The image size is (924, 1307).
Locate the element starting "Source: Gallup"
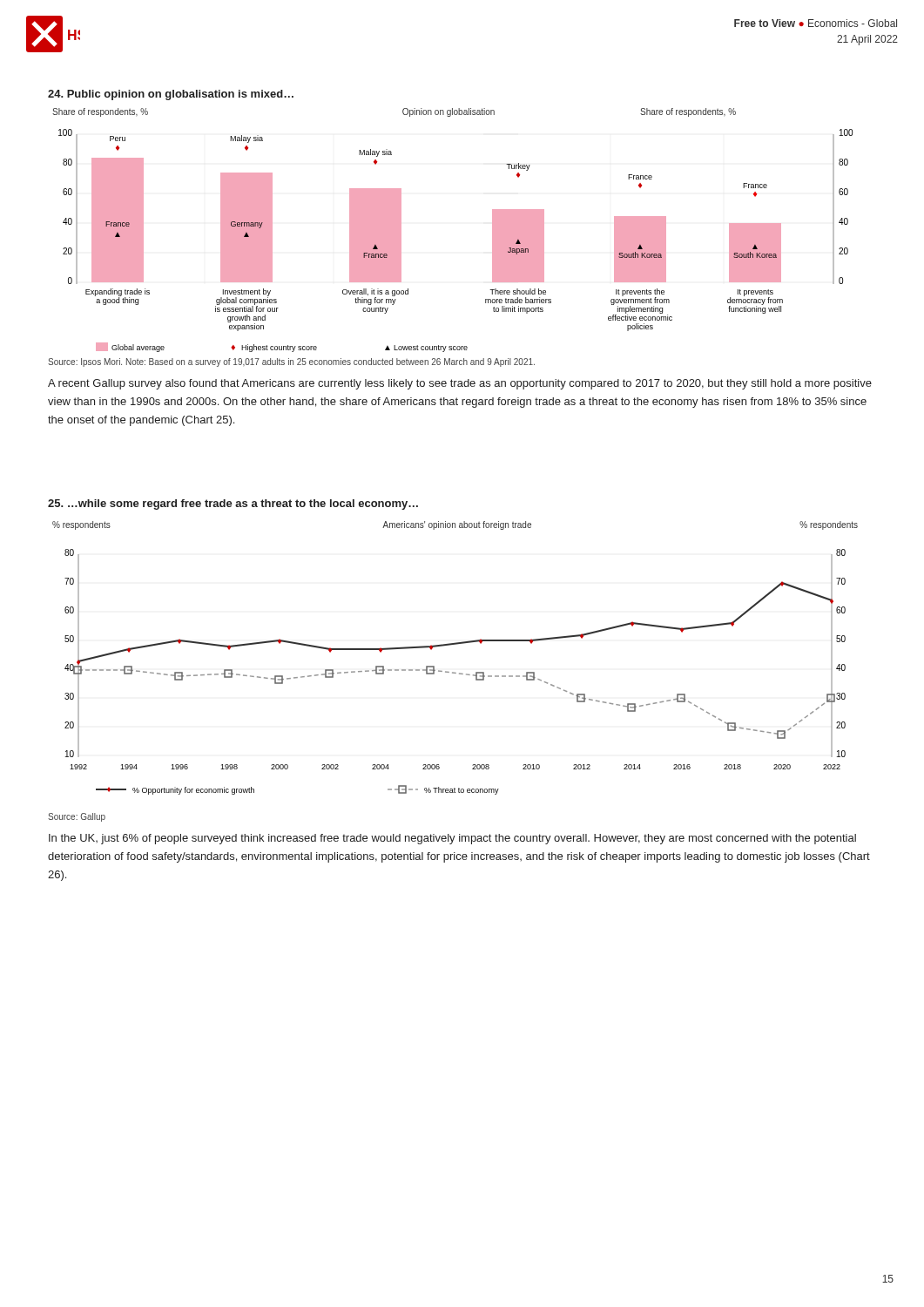pyautogui.click(x=77, y=817)
